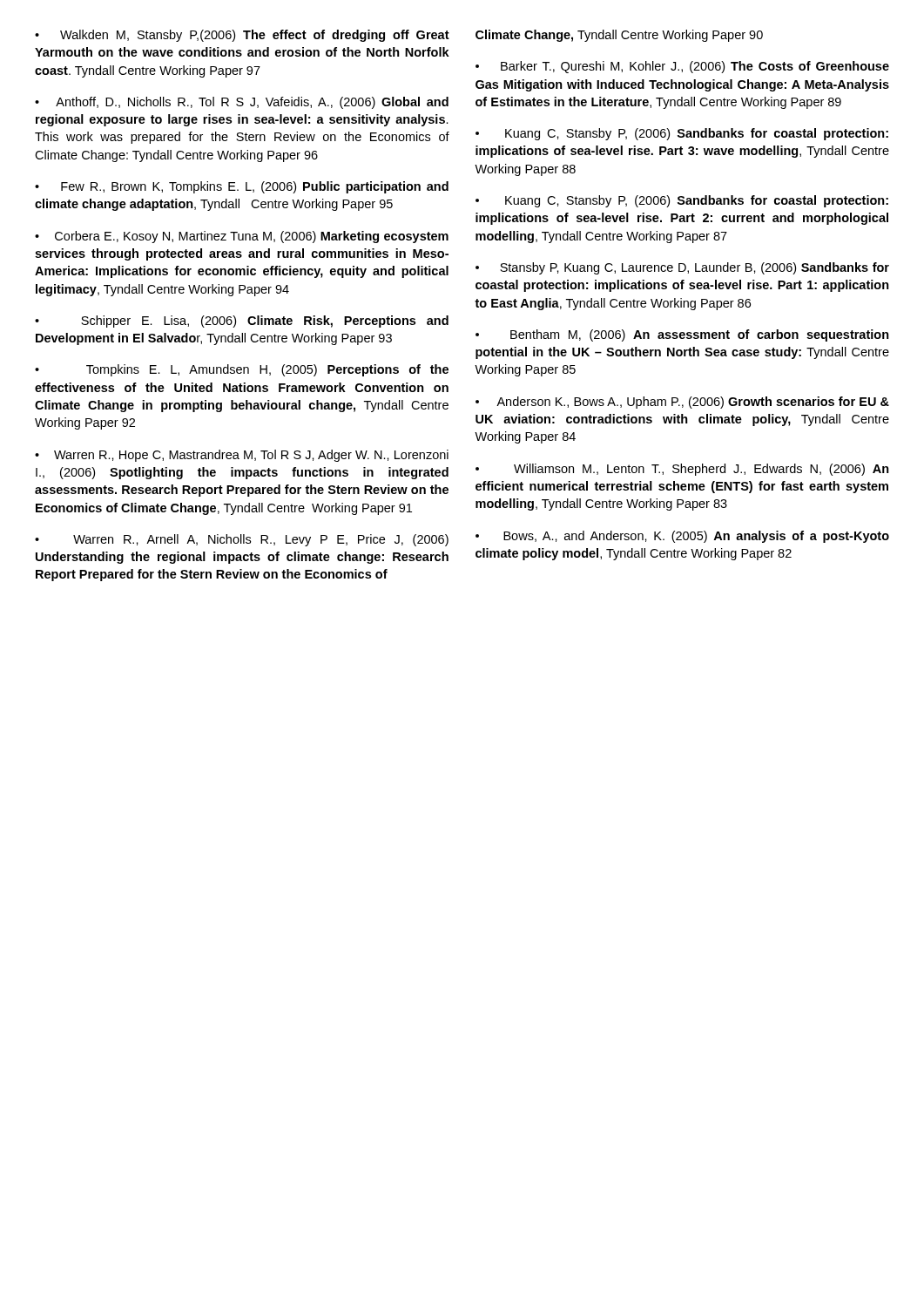Point to the passage starting "• Tompkins E. L, Amundsen H, (2005)"
The image size is (924, 1307).
pos(242,396)
